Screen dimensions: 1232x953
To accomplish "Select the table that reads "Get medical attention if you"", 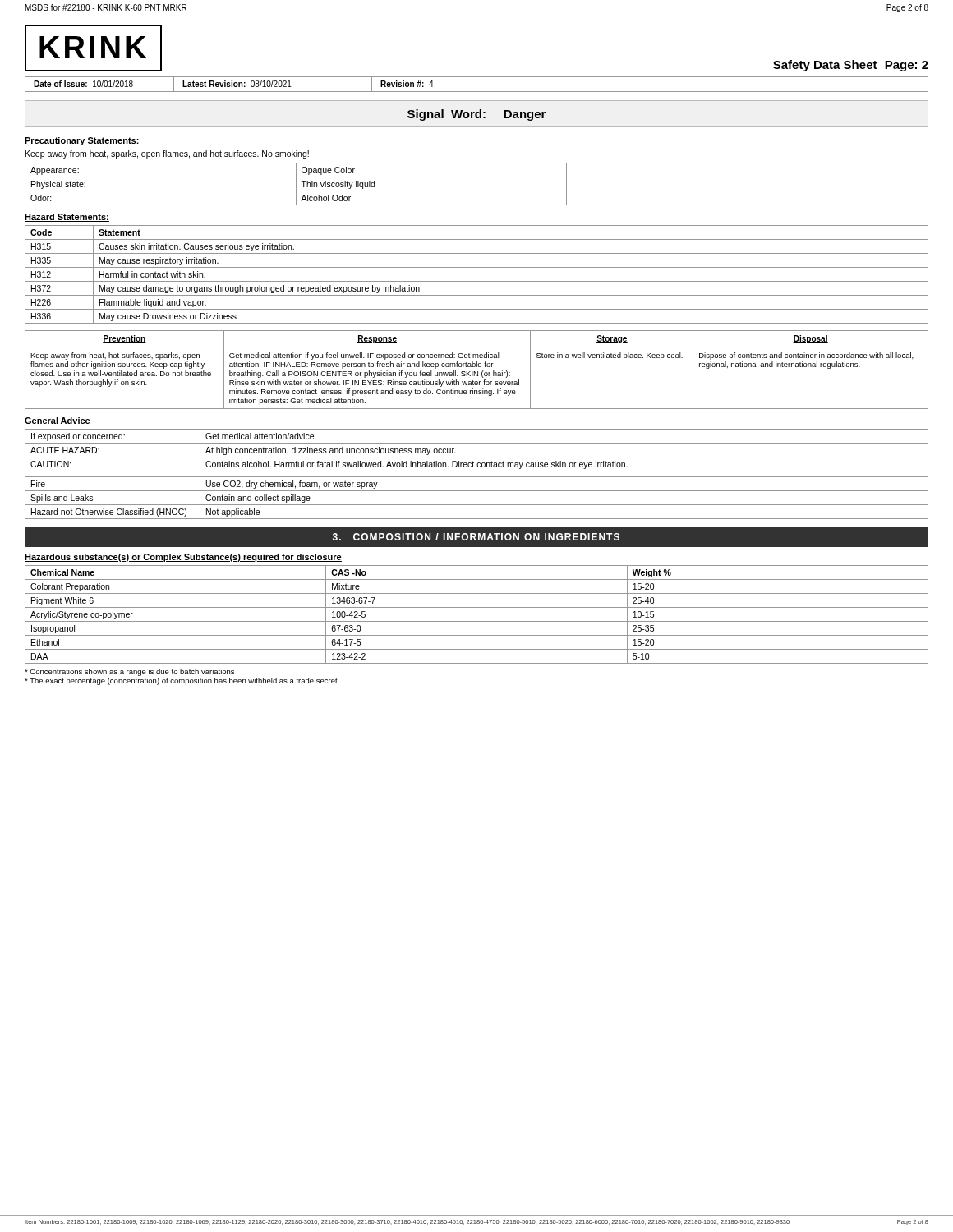I will (x=476, y=370).
